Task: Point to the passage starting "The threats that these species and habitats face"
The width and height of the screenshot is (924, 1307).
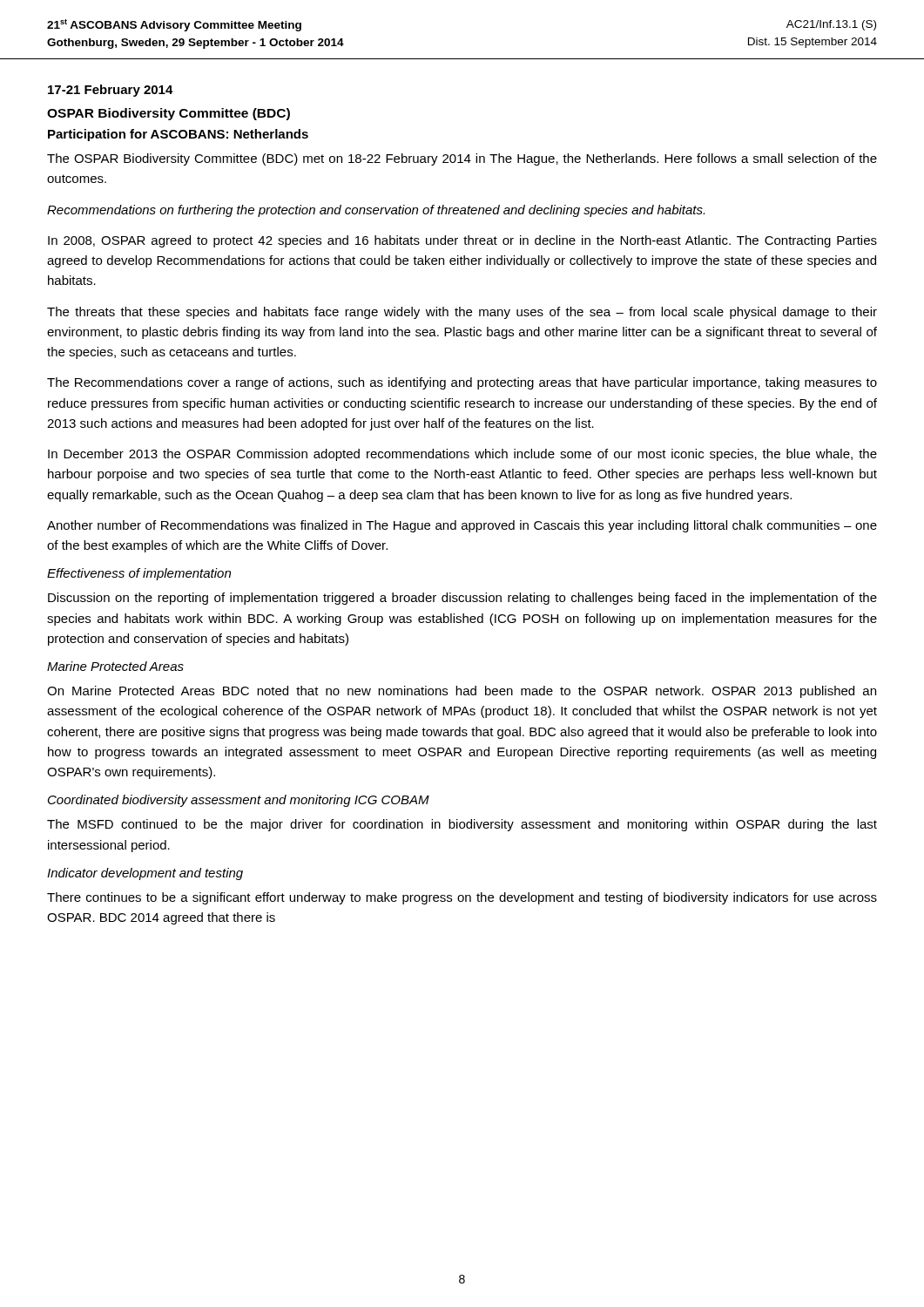Action: pyautogui.click(x=462, y=331)
